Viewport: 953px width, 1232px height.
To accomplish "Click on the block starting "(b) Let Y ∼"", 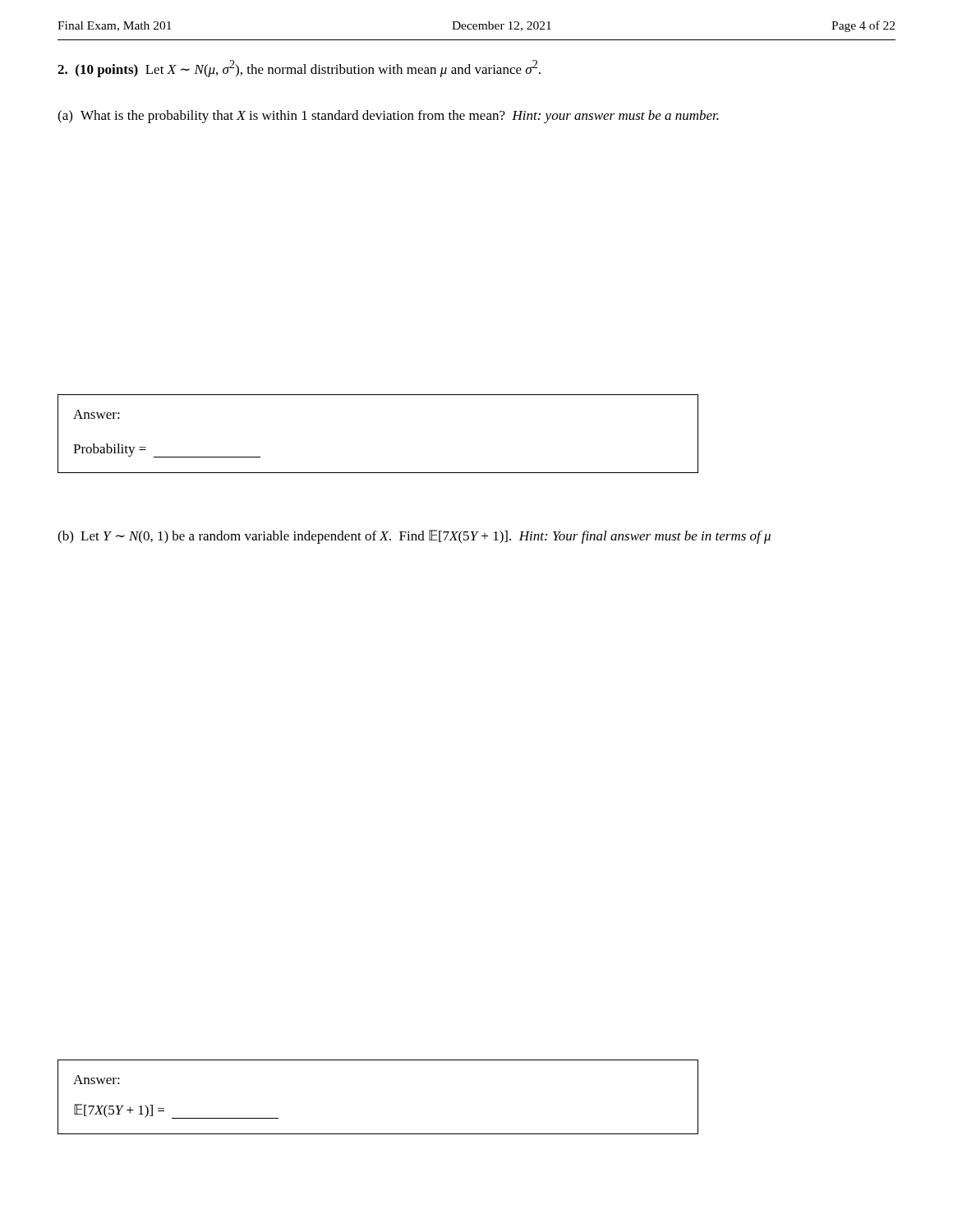I will click(x=414, y=536).
